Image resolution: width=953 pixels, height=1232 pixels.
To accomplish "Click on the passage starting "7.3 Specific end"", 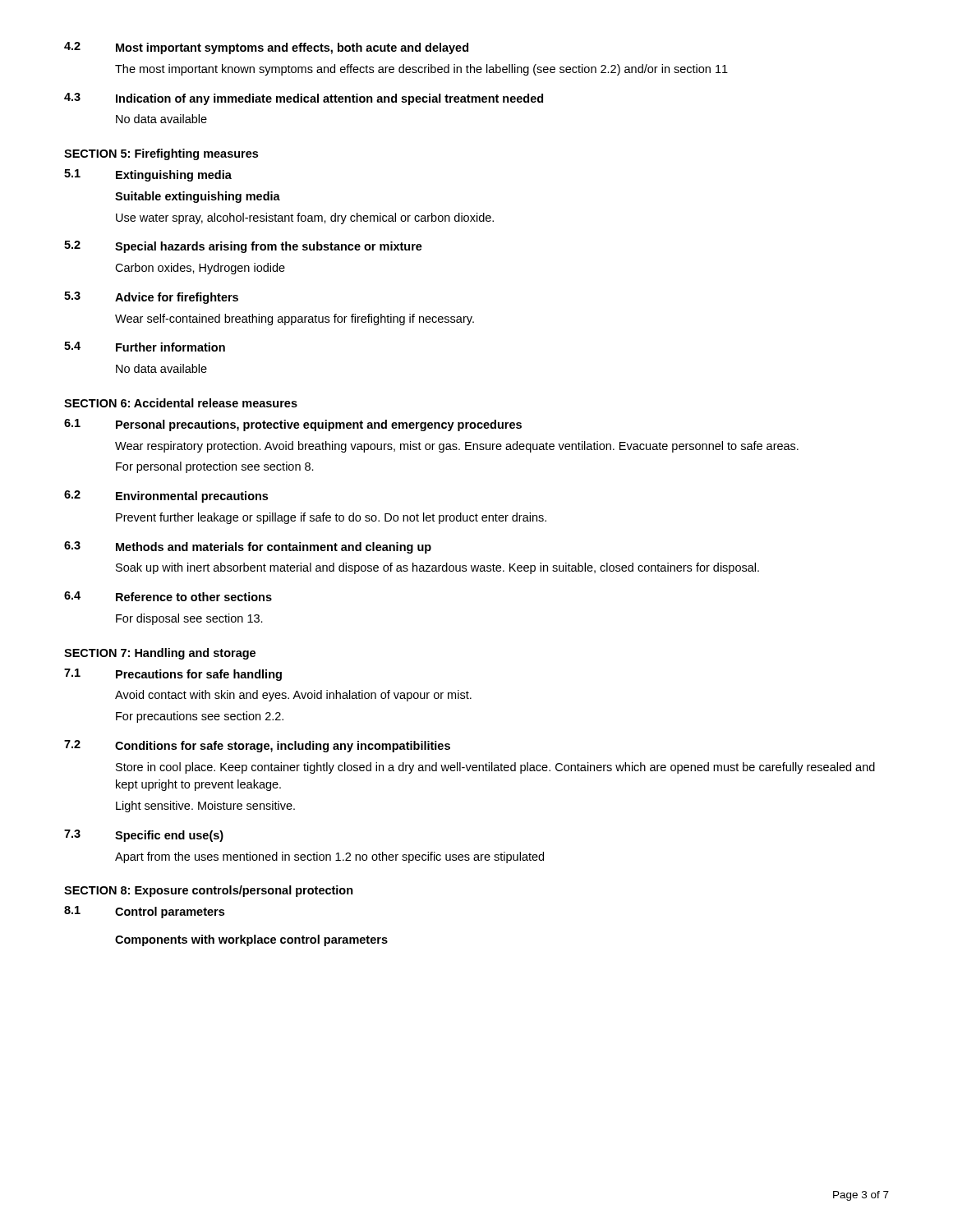I will [476, 848].
